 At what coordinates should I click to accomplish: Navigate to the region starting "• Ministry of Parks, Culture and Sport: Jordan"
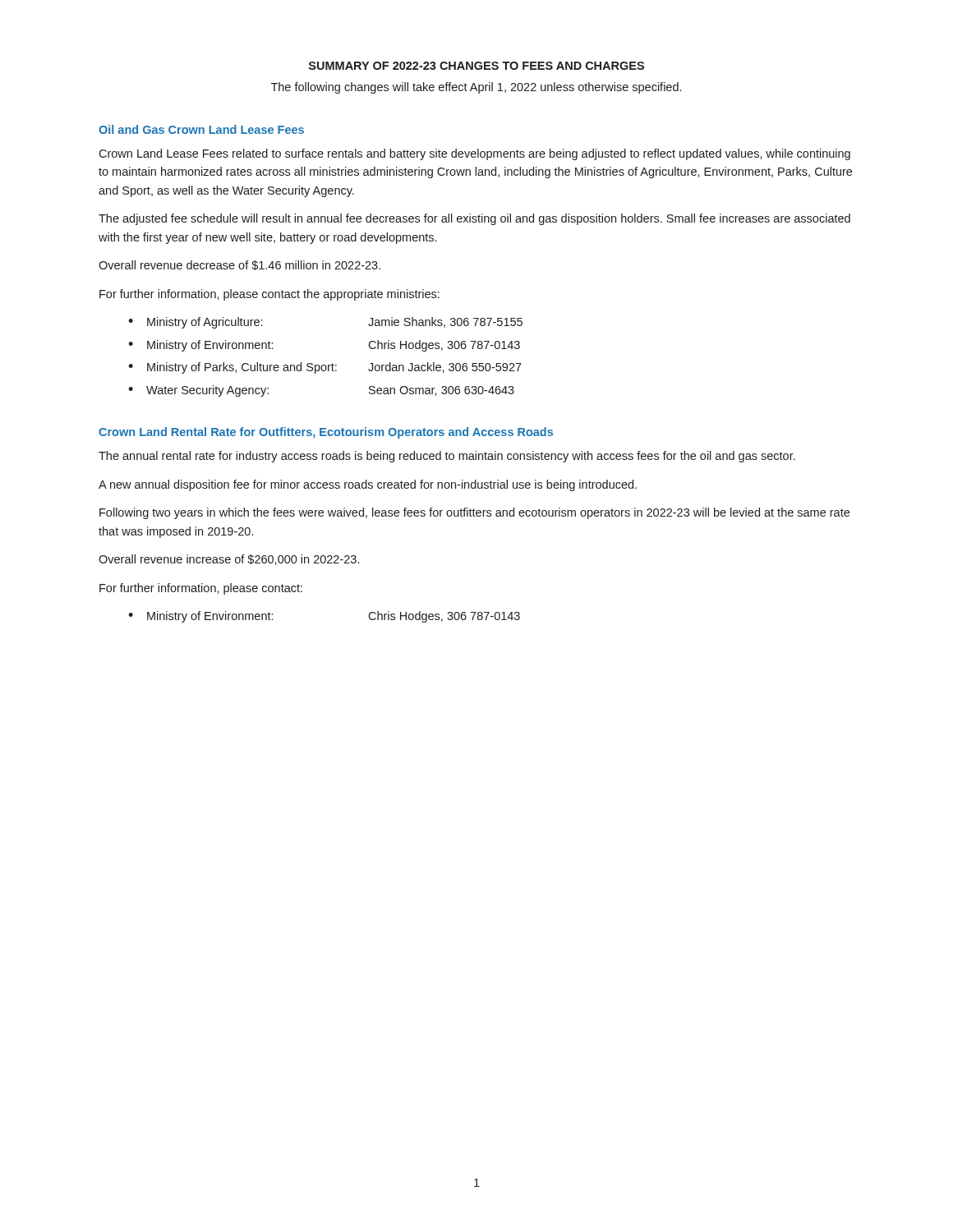(325, 368)
